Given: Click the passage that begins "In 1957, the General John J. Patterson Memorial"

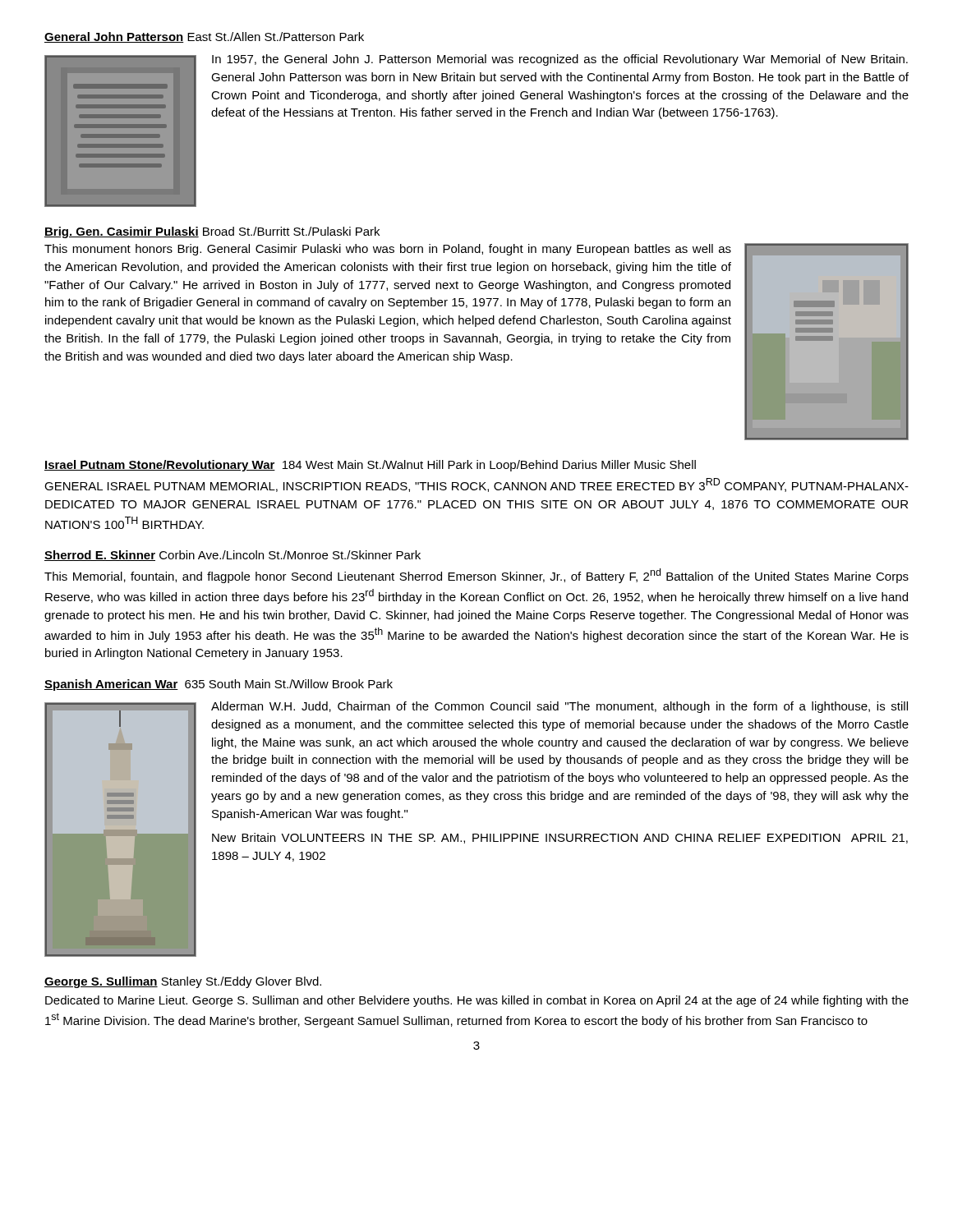Looking at the screenshot, I should (x=560, y=86).
